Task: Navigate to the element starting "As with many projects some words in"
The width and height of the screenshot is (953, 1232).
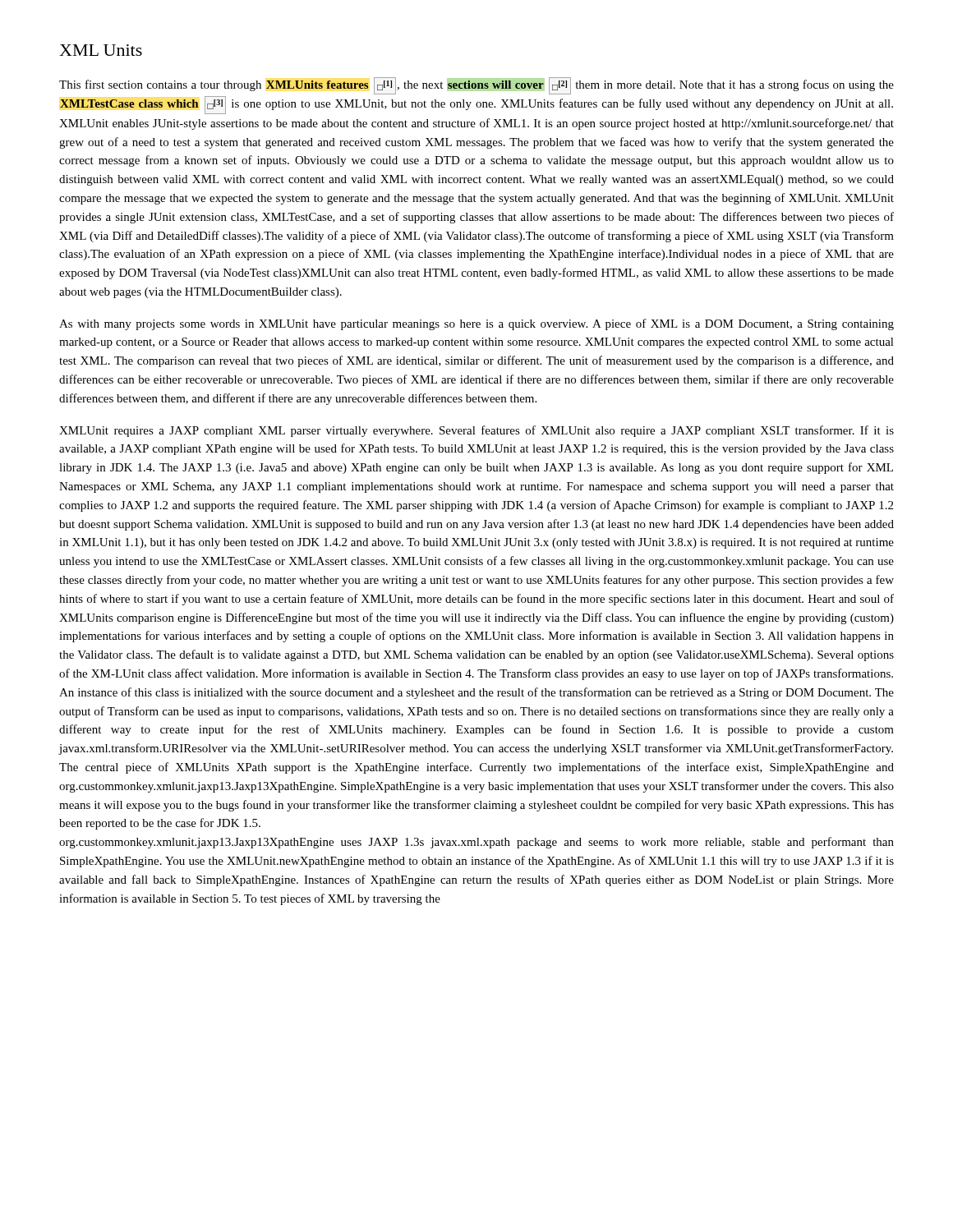Action: tap(476, 361)
